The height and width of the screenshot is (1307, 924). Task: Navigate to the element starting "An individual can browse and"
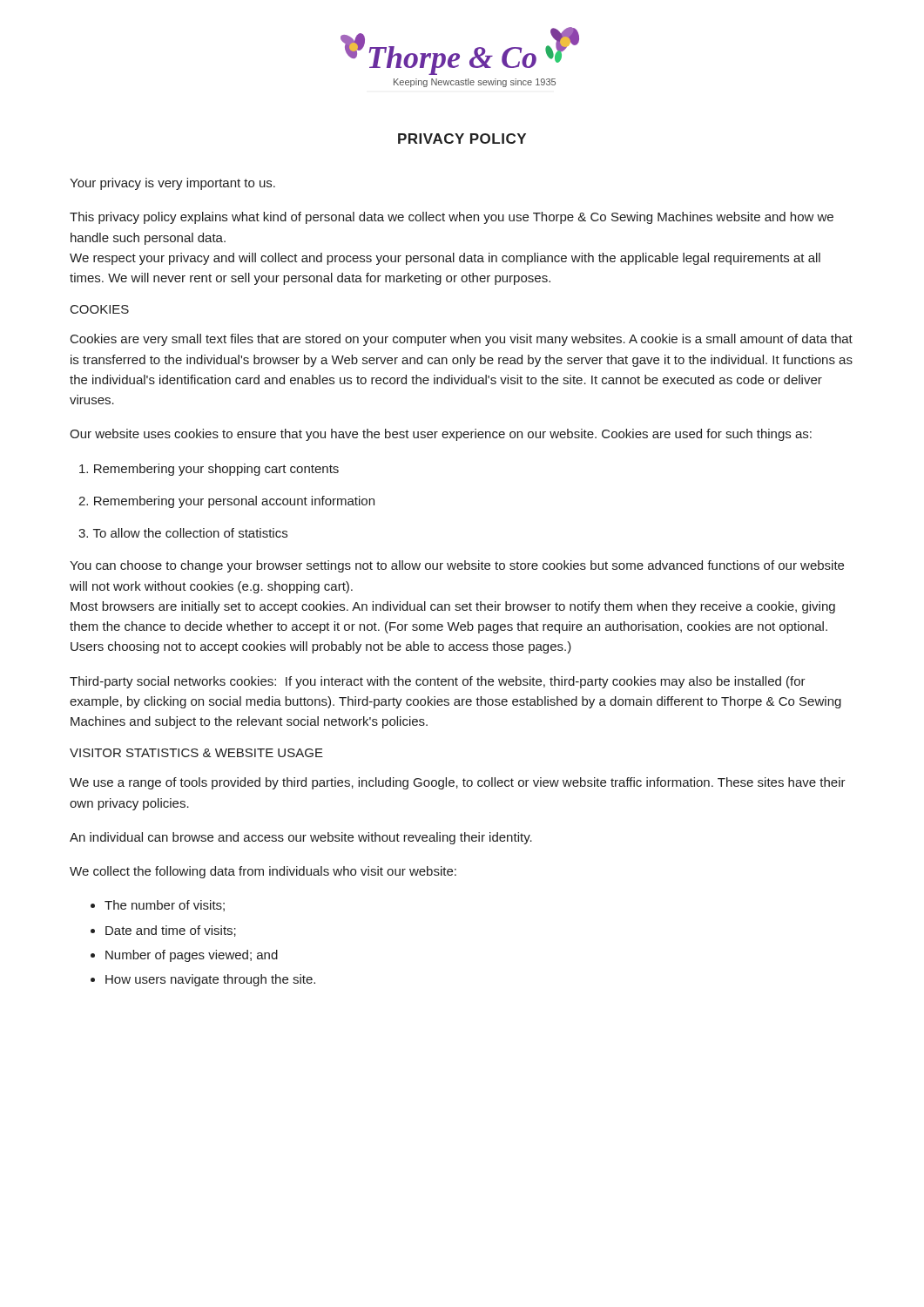click(x=301, y=837)
